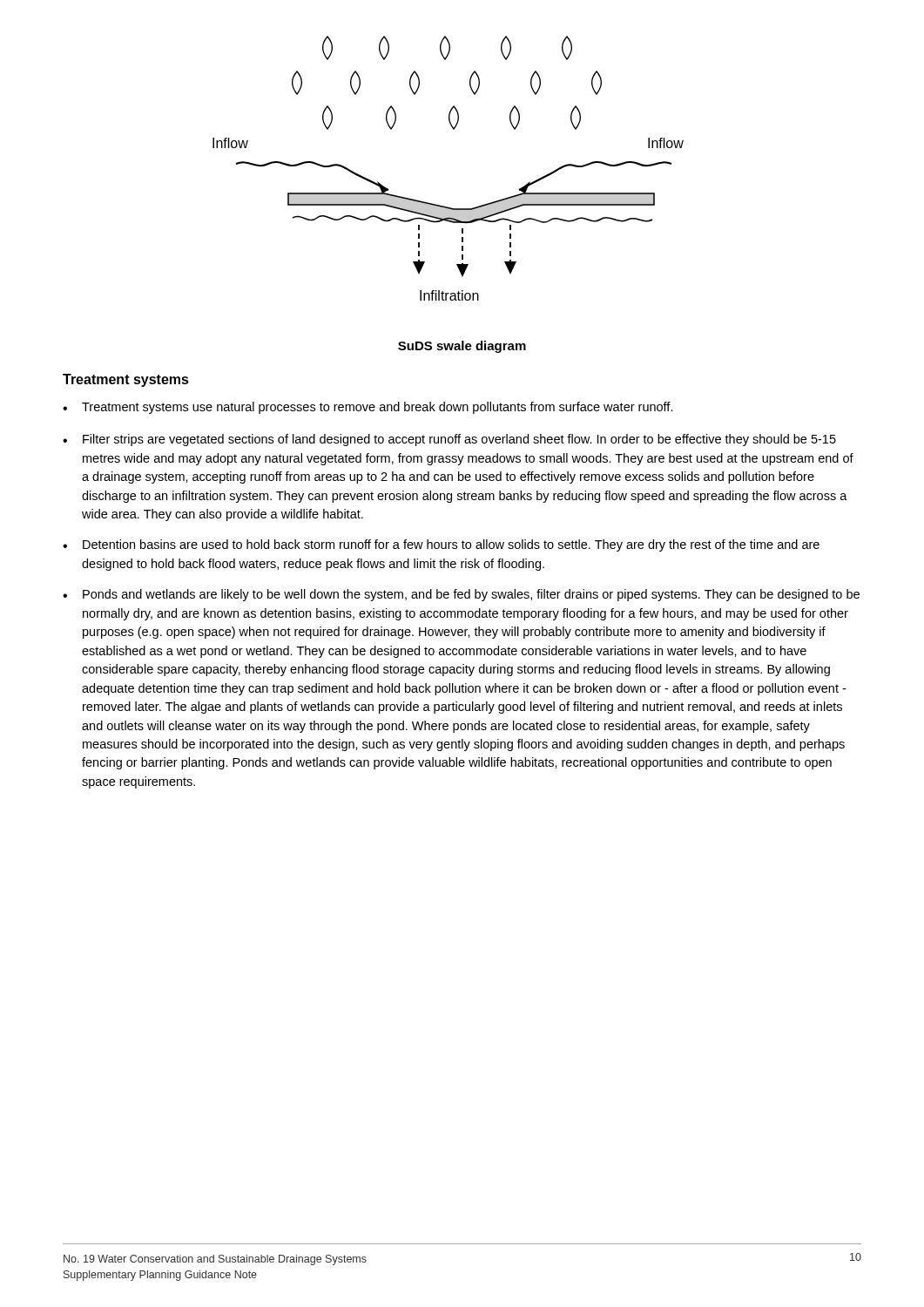The image size is (924, 1307).
Task: Click where it says "SuDS swale diagram"
Action: (x=462, y=346)
